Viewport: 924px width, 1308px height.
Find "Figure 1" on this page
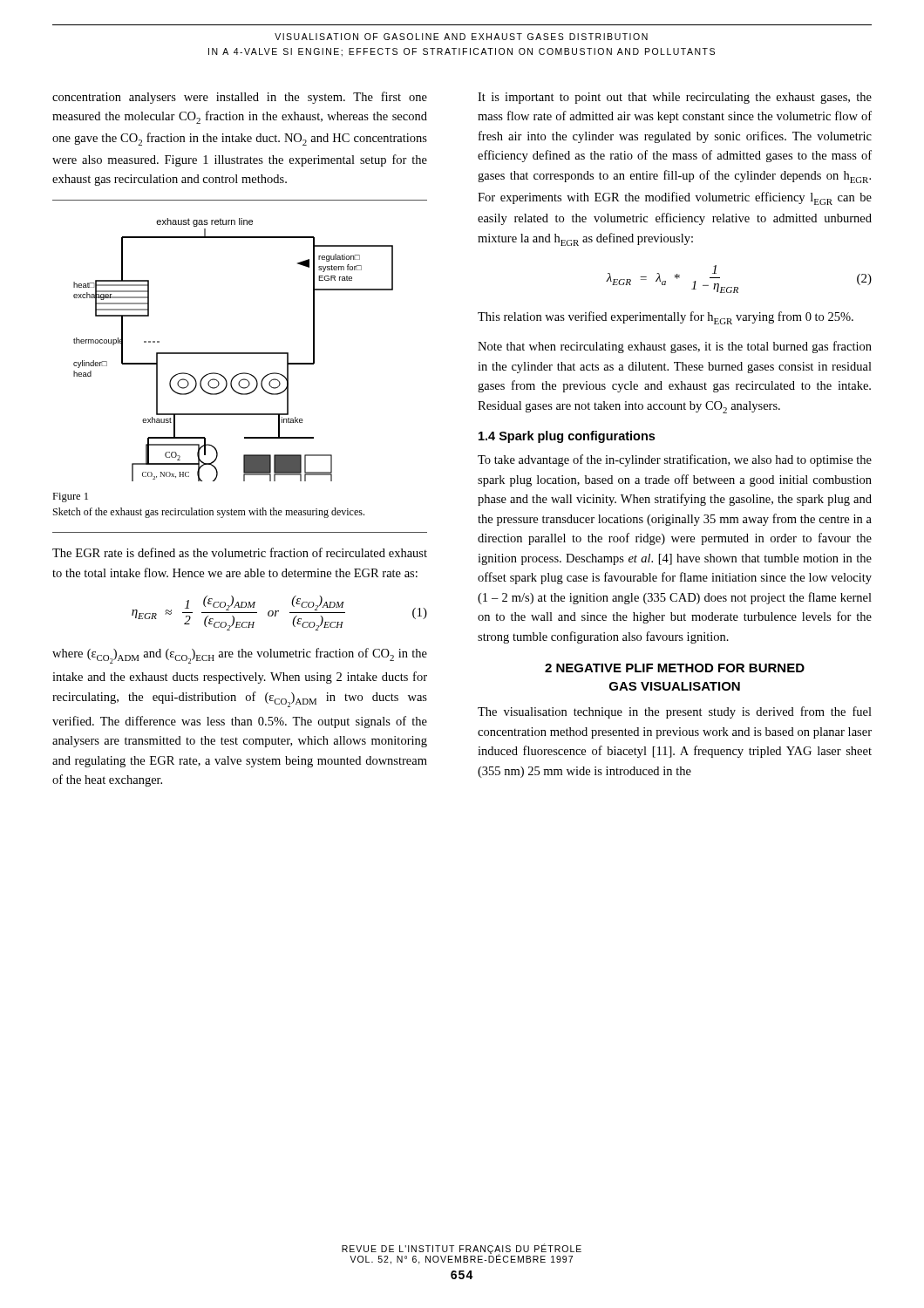tap(71, 496)
